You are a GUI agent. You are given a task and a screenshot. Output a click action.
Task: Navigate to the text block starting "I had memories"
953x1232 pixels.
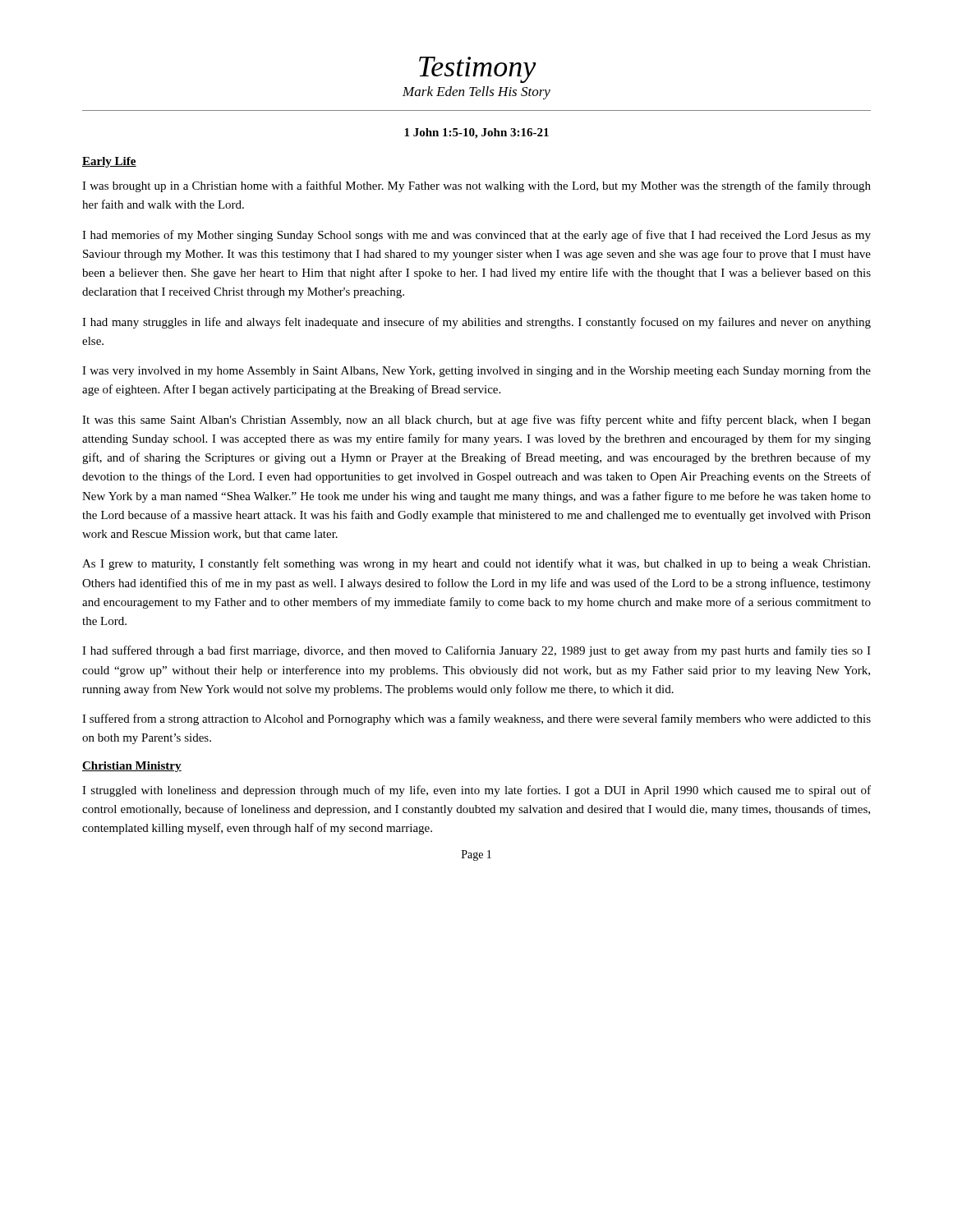tap(476, 263)
